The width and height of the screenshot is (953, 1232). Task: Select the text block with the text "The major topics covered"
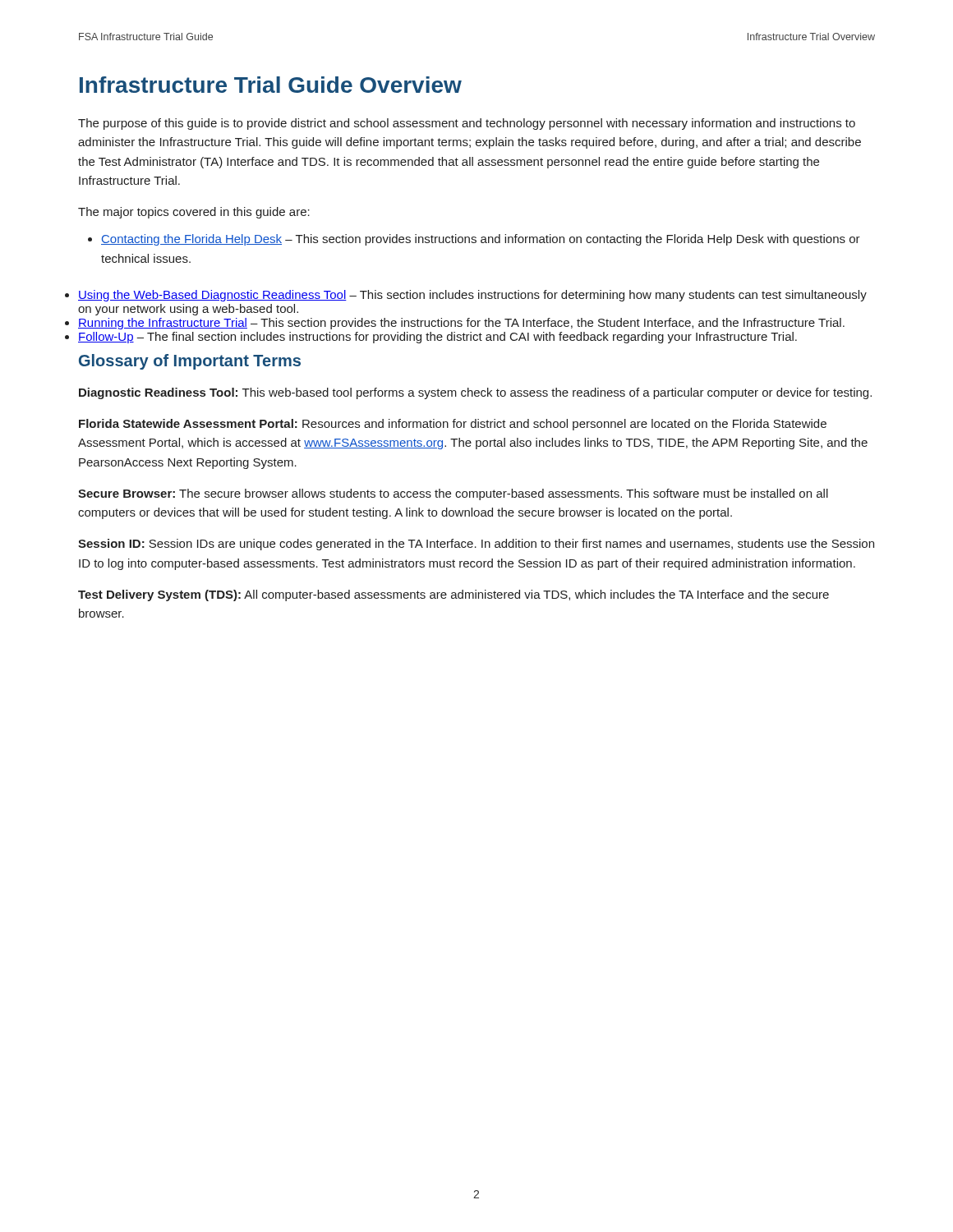(x=194, y=213)
